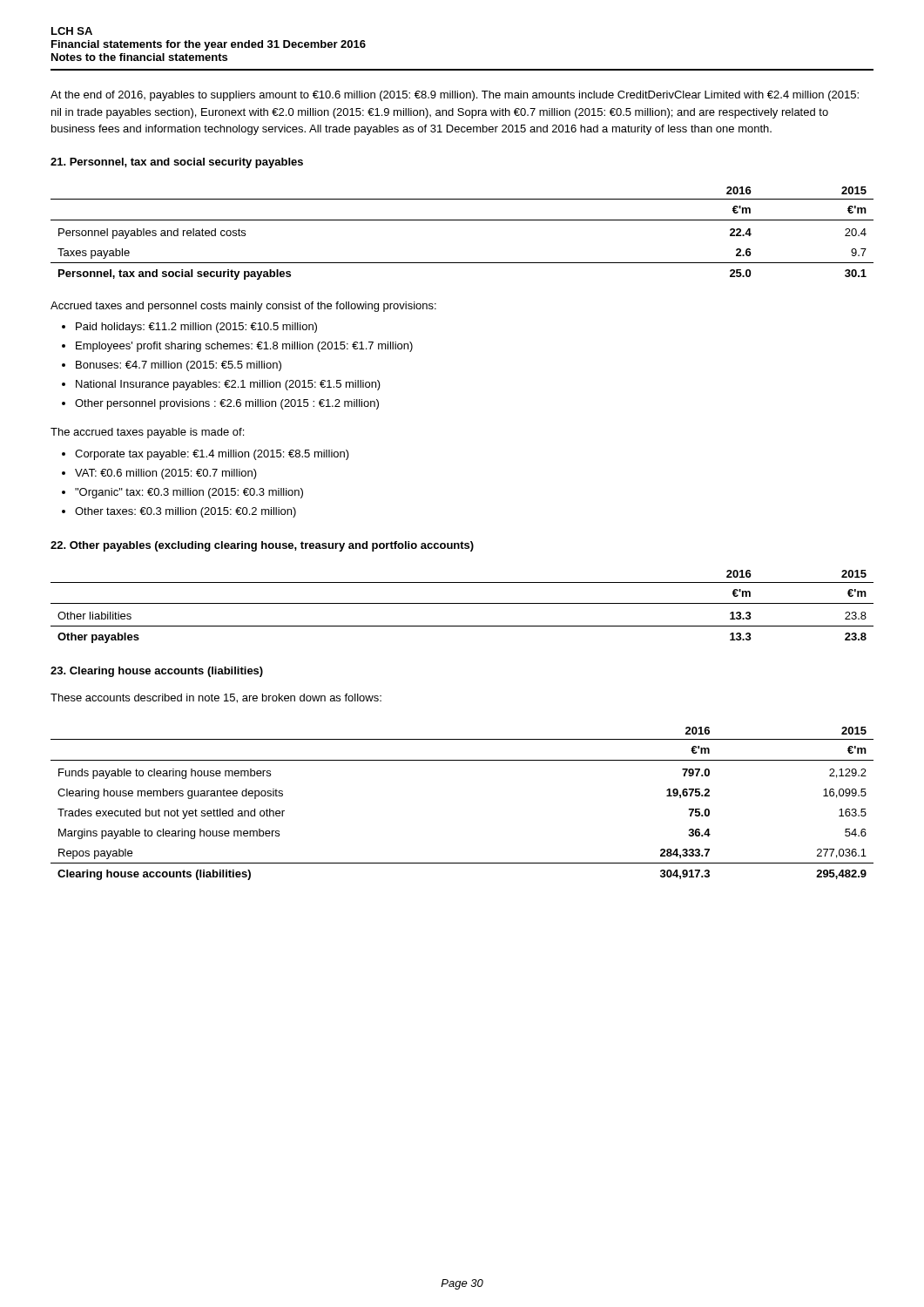Image resolution: width=924 pixels, height=1307 pixels.
Task: Locate the block starting "23. Clearing house accounts"
Action: point(157,671)
